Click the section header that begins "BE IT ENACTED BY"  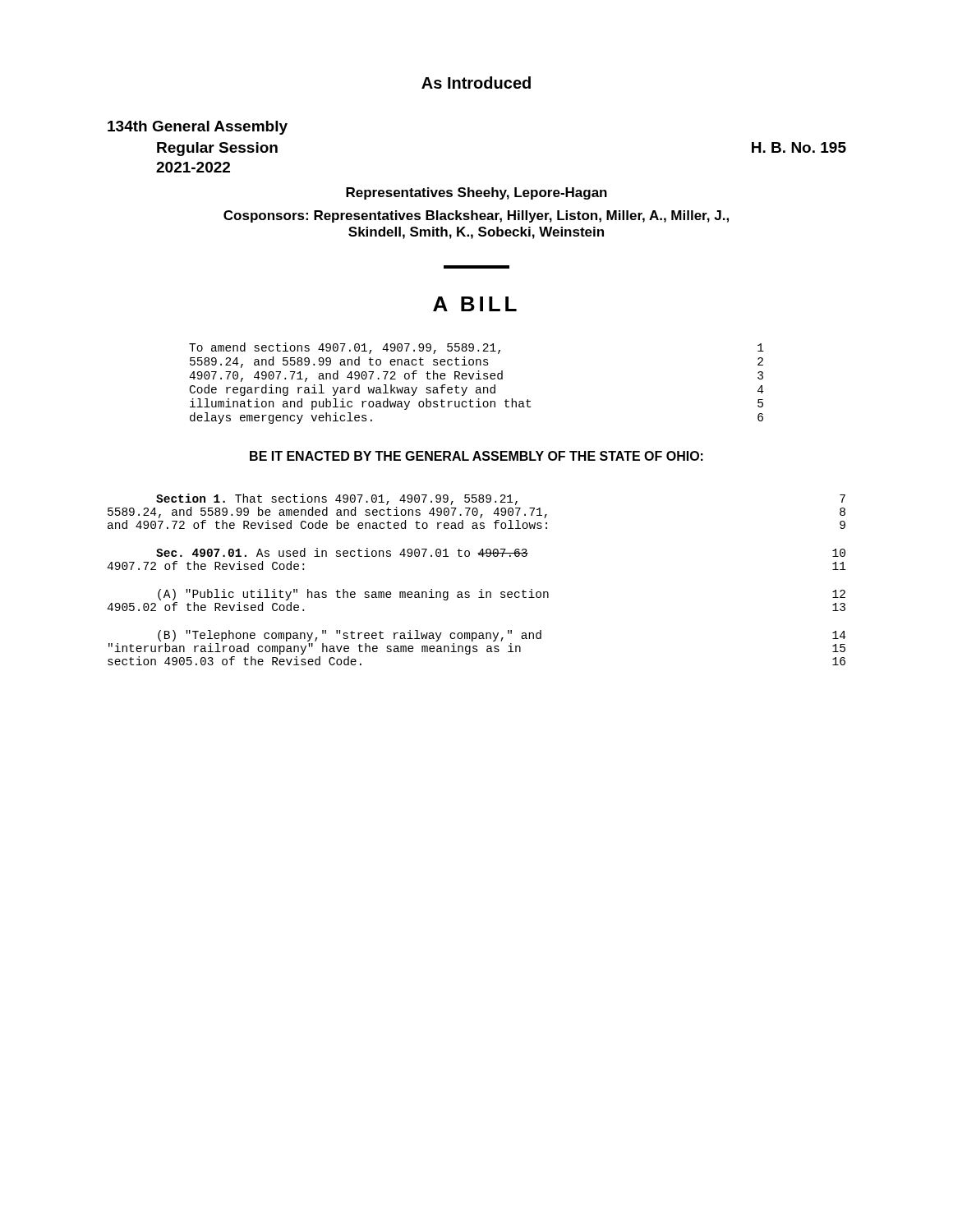coord(476,456)
